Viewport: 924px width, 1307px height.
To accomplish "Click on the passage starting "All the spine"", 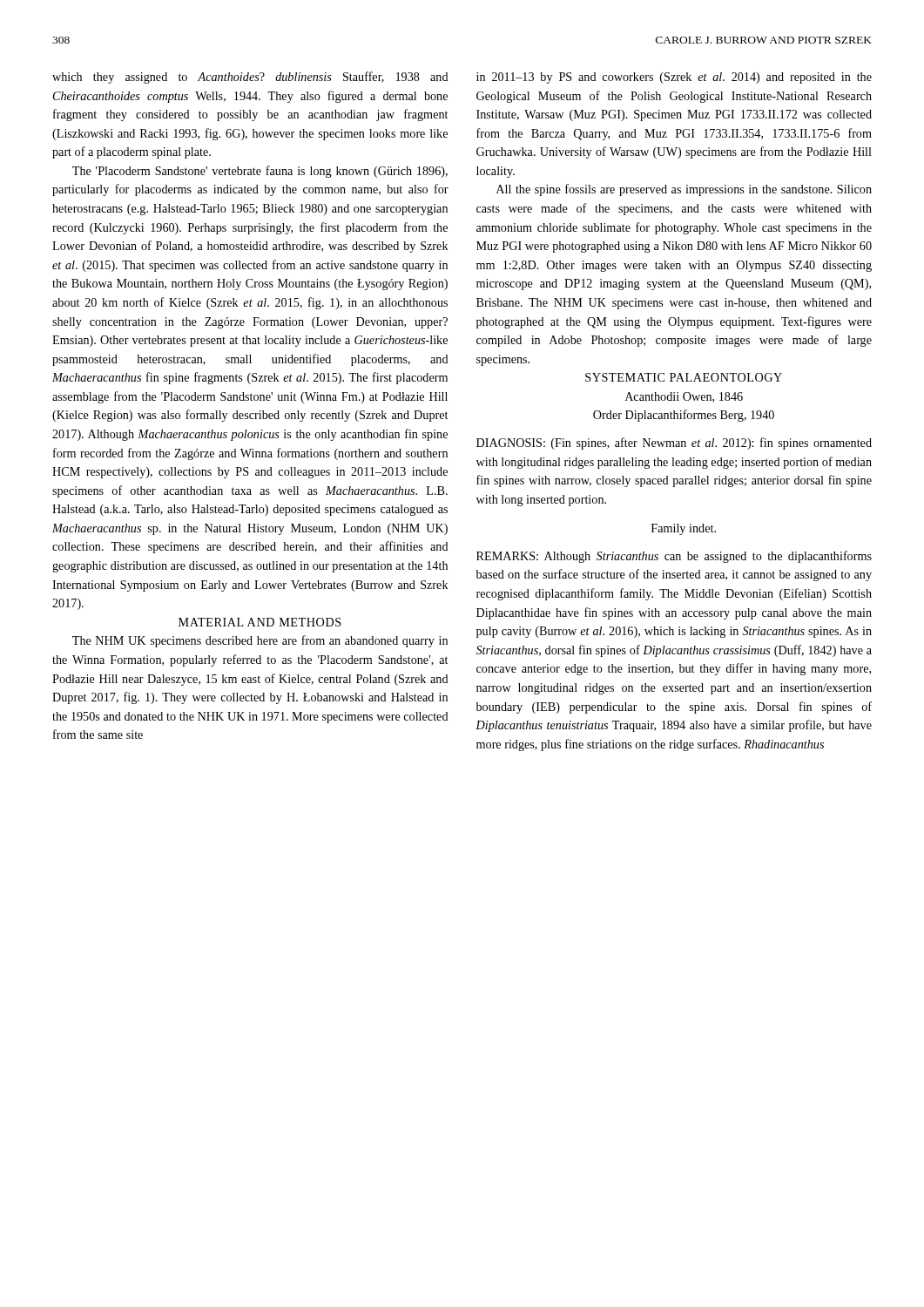I will [674, 275].
